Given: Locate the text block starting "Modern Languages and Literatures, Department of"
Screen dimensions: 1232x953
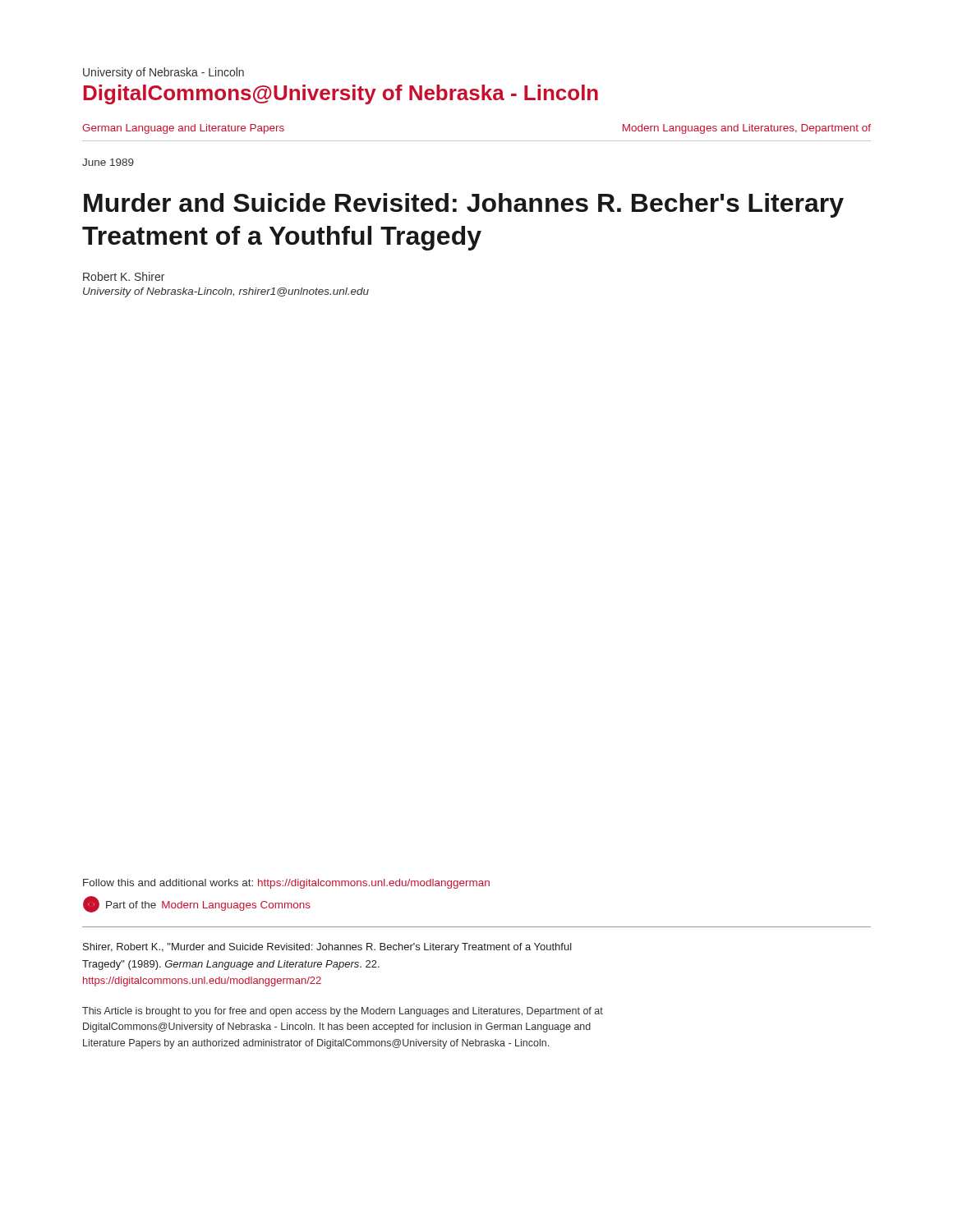Looking at the screenshot, I should pyautogui.click(x=746, y=128).
